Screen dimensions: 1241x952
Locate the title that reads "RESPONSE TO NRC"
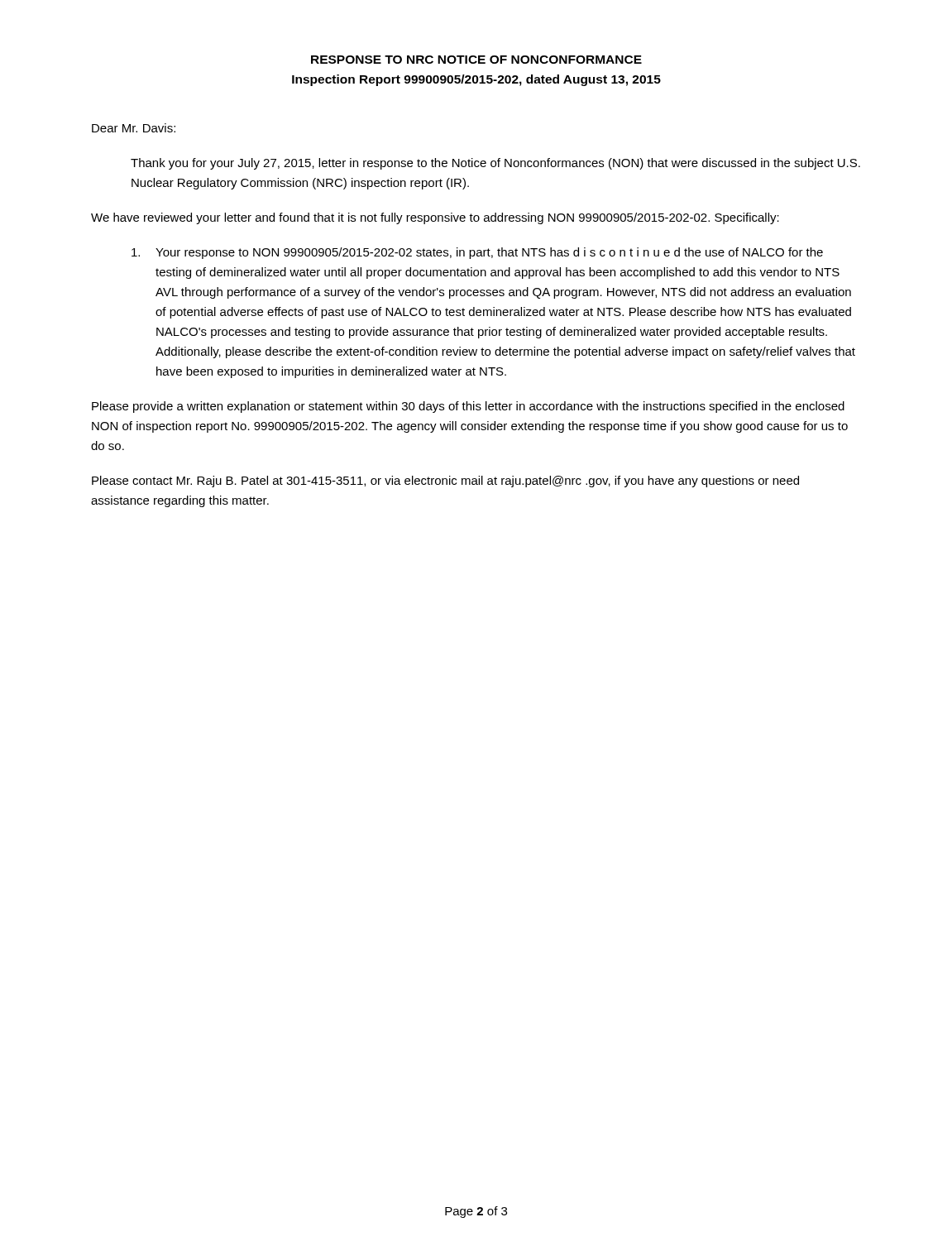click(476, 69)
